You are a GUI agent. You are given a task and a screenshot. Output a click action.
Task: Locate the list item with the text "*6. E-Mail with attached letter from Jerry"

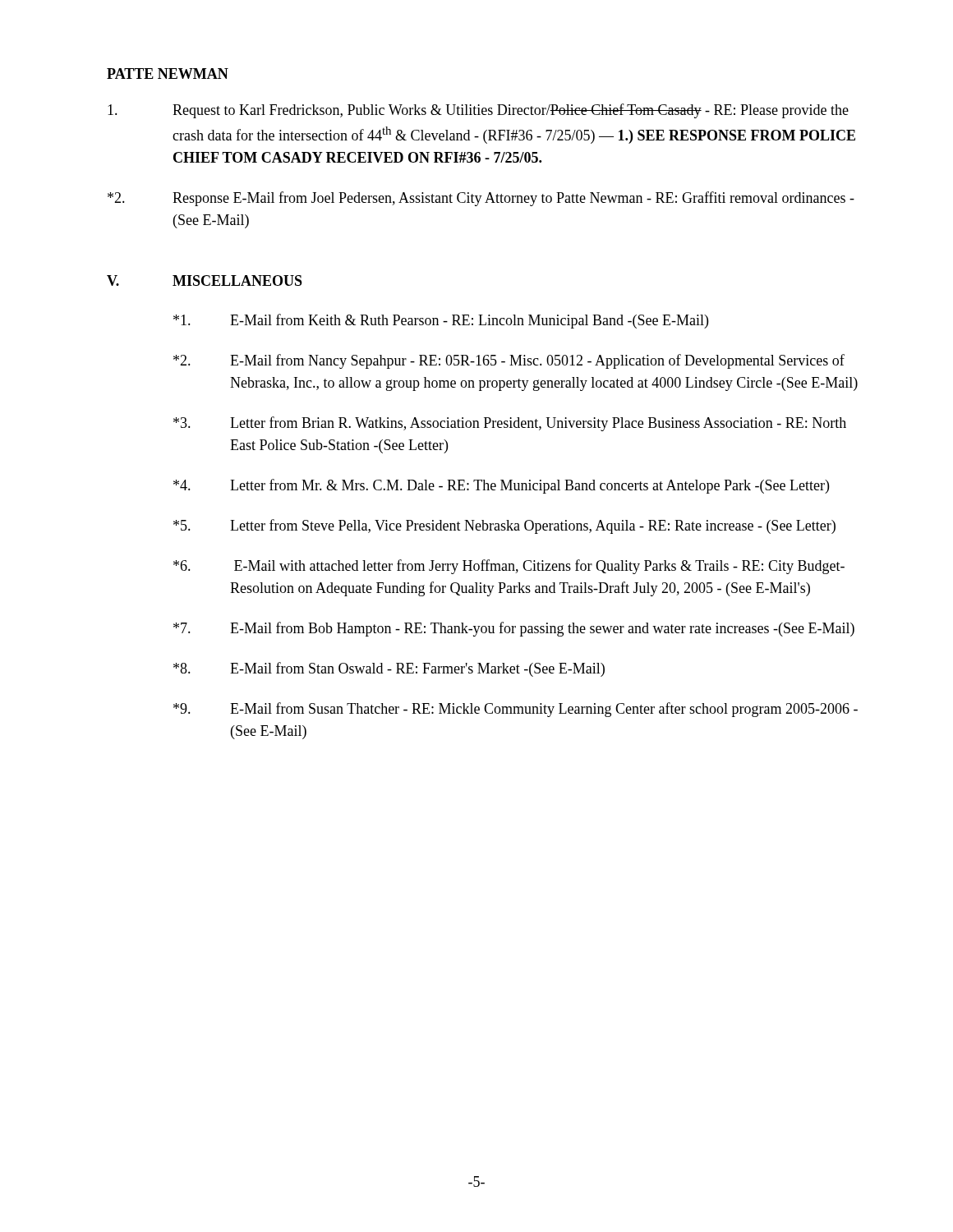click(522, 577)
